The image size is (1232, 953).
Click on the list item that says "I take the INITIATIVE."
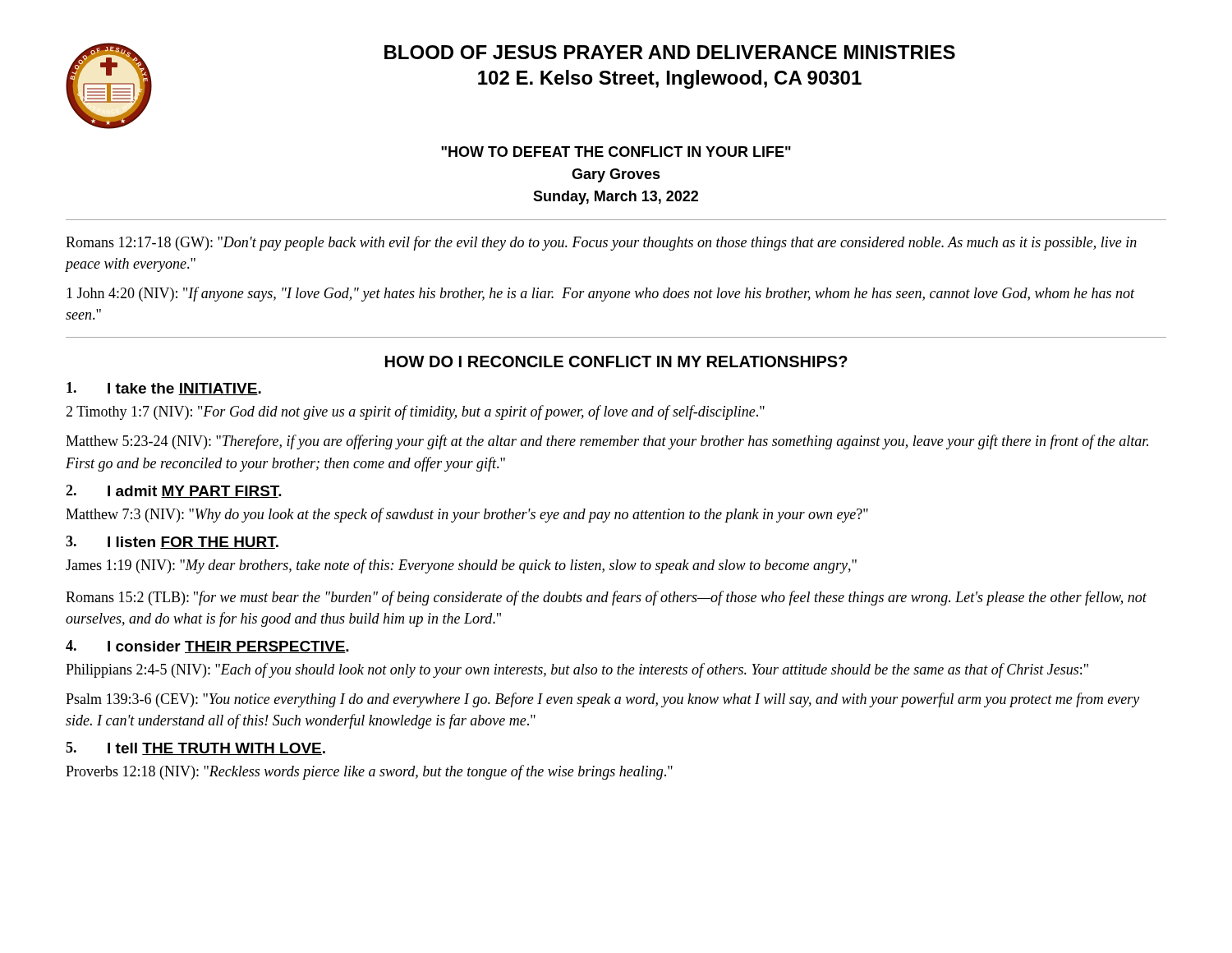coord(164,389)
